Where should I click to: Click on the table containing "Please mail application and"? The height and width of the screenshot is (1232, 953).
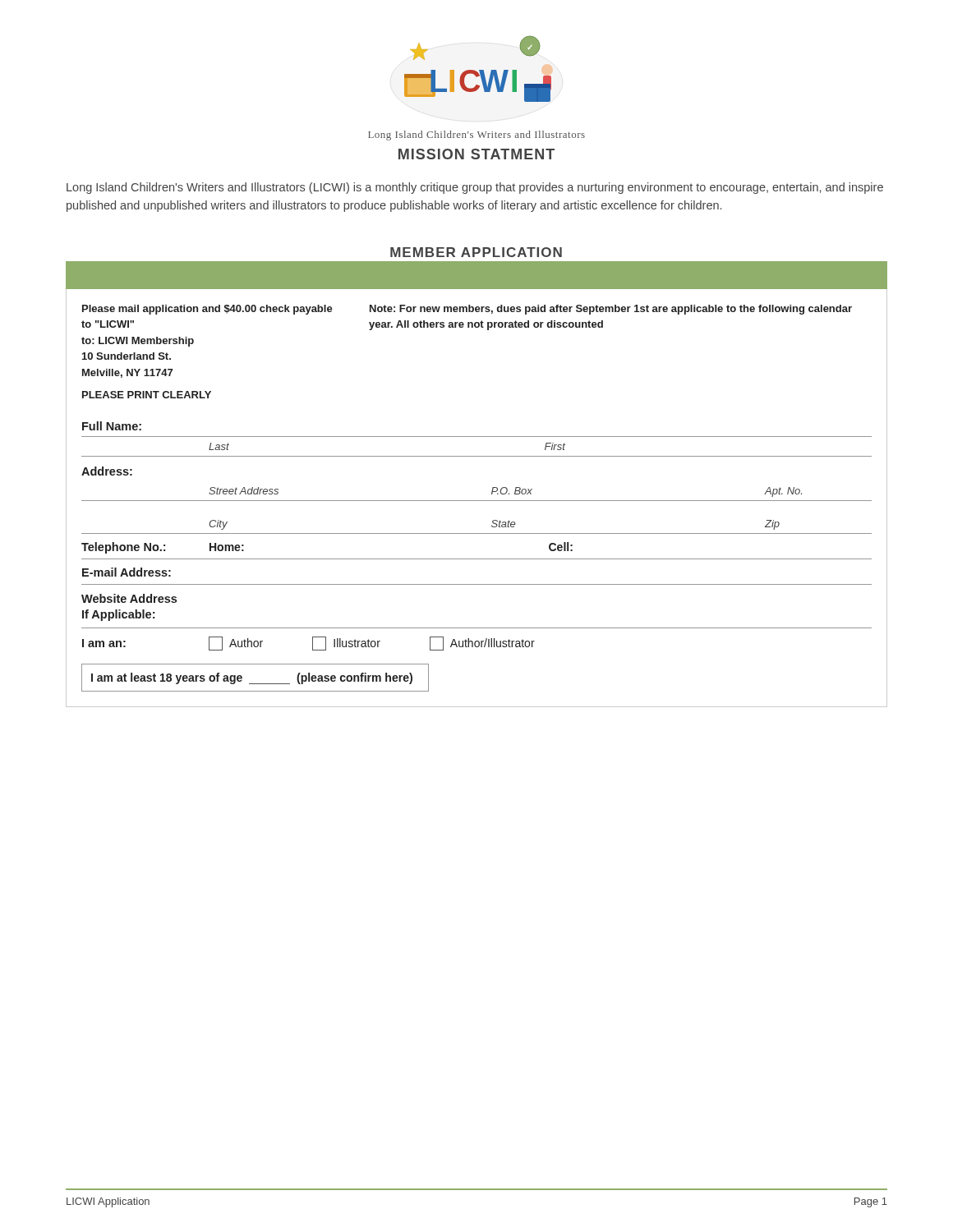pyautogui.click(x=476, y=498)
